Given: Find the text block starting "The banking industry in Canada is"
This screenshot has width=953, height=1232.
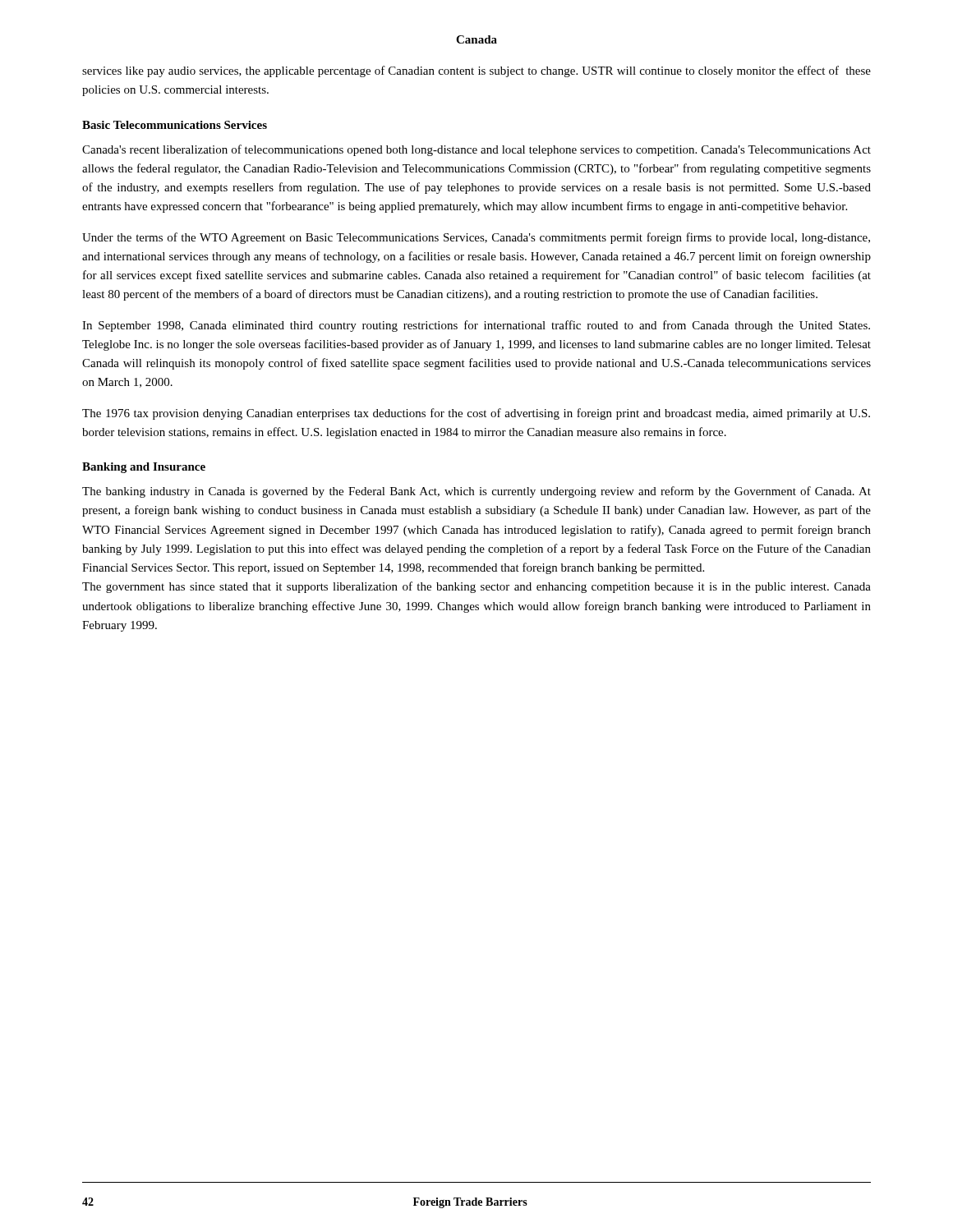Looking at the screenshot, I should click(x=476, y=558).
